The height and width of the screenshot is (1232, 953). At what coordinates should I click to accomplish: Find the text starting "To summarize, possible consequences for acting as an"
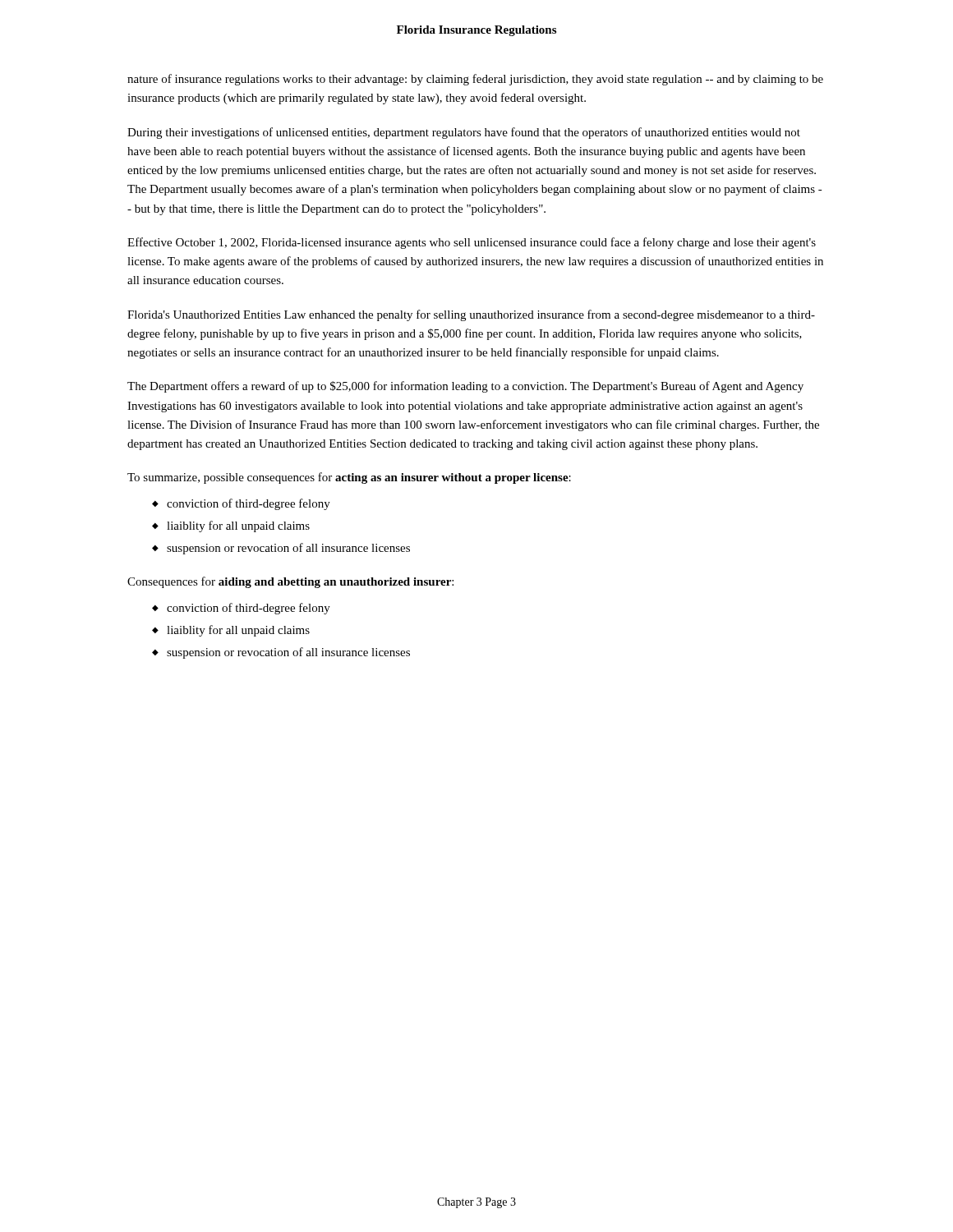[349, 477]
